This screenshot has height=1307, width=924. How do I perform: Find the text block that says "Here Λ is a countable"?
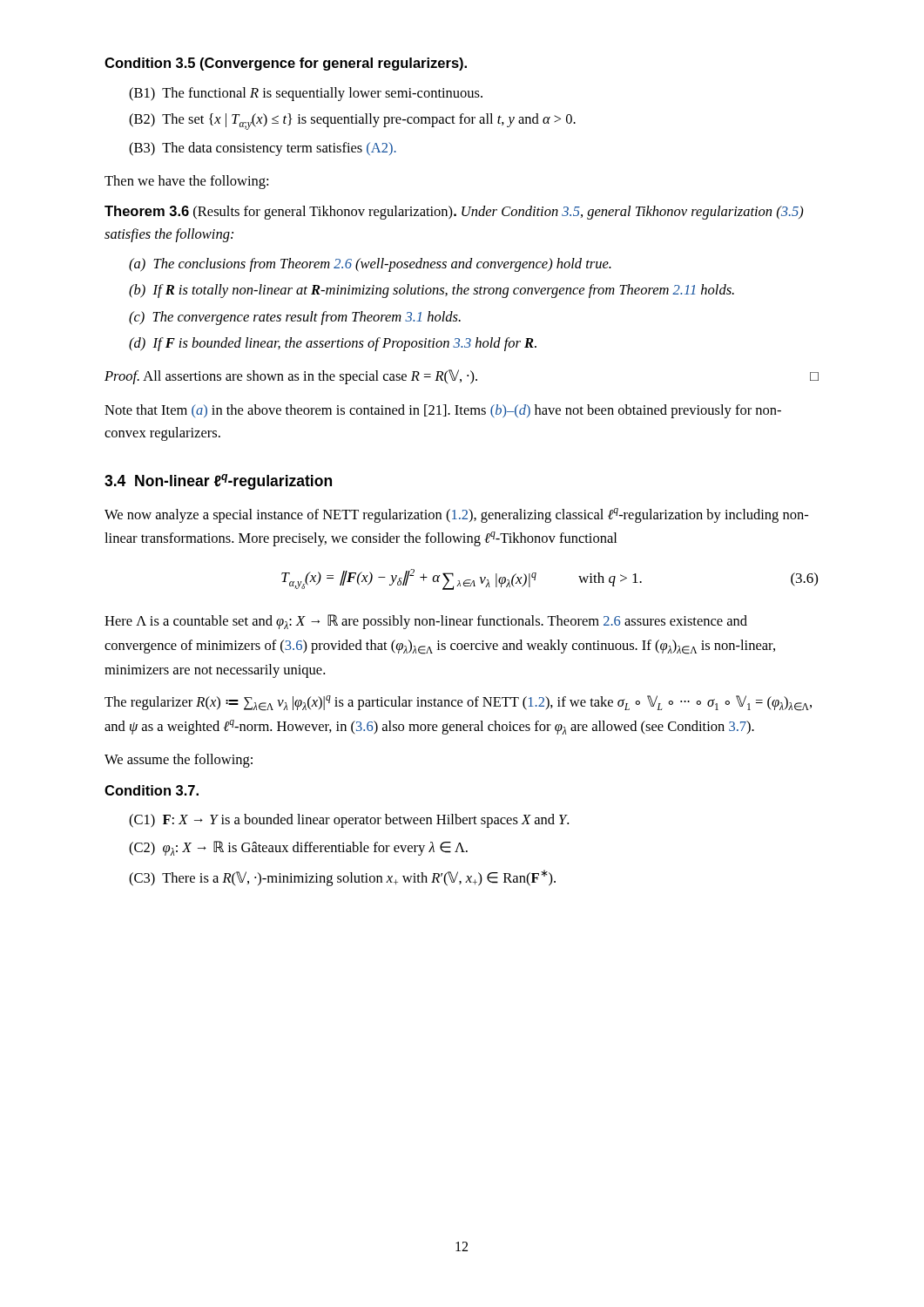click(x=440, y=645)
